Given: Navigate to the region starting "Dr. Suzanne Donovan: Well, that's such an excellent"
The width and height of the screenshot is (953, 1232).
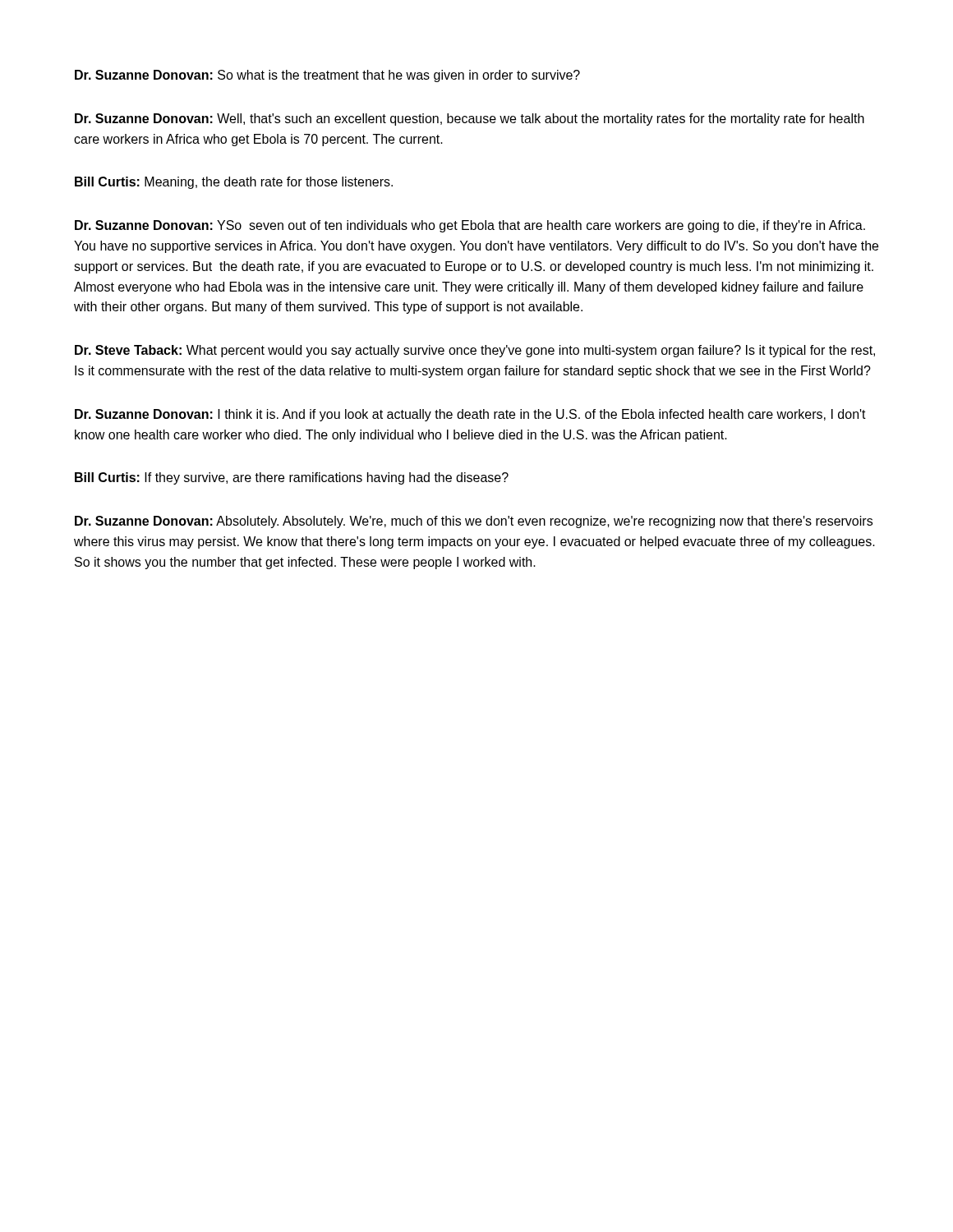Looking at the screenshot, I should pyautogui.click(x=469, y=129).
